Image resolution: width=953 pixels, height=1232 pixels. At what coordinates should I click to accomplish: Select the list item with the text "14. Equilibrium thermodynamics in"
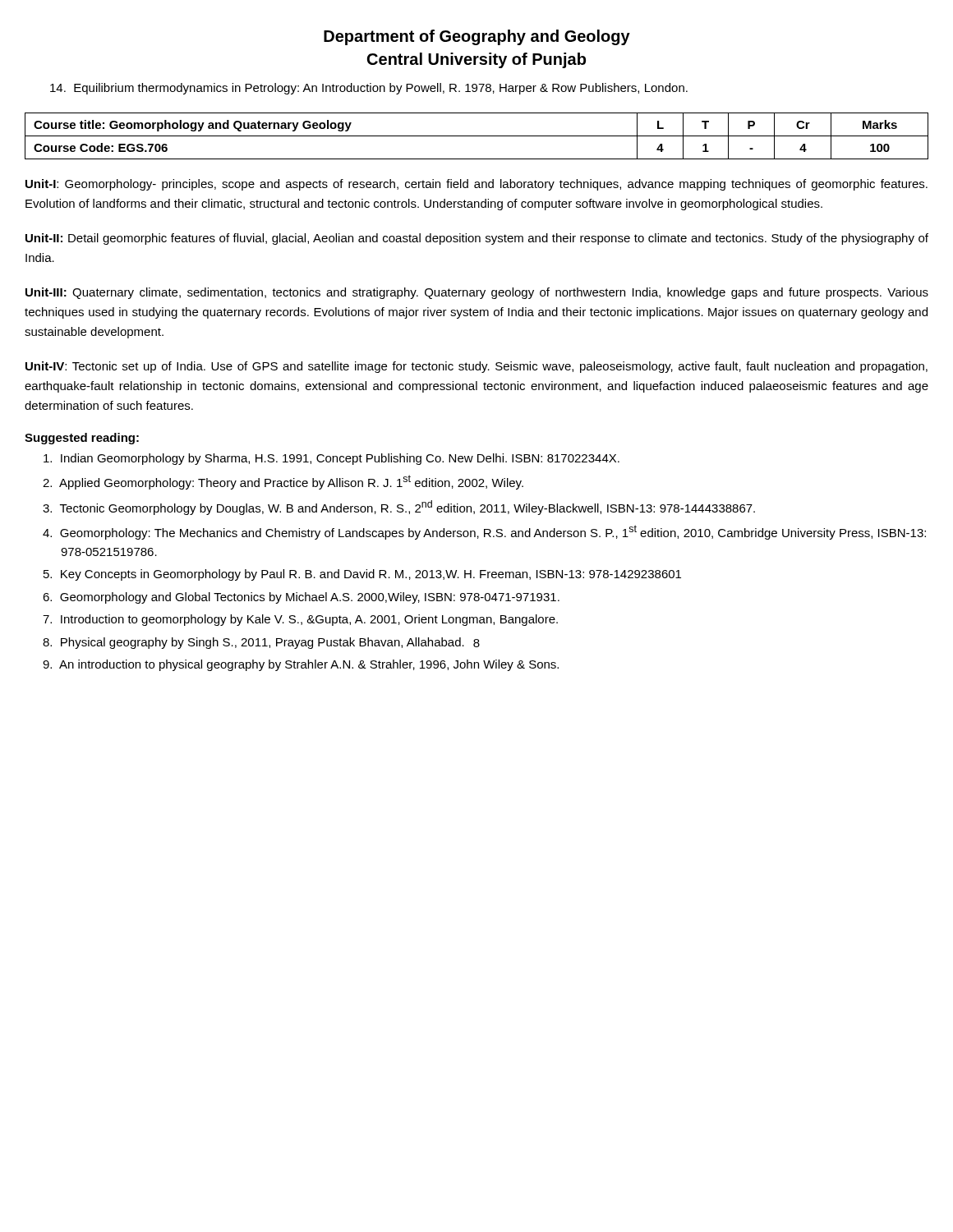pos(369,87)
